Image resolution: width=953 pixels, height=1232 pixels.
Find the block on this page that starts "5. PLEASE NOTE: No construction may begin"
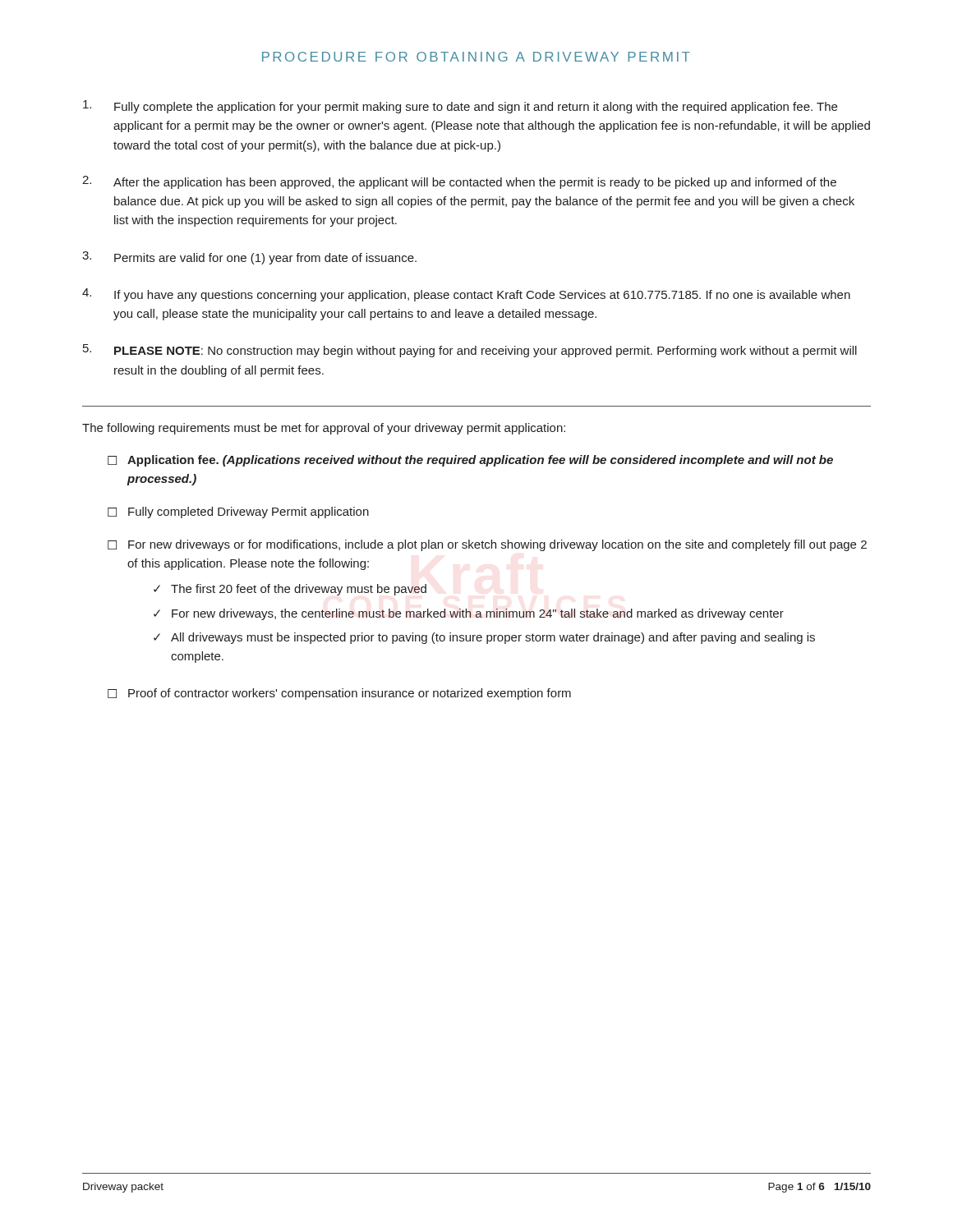point(476,360)
